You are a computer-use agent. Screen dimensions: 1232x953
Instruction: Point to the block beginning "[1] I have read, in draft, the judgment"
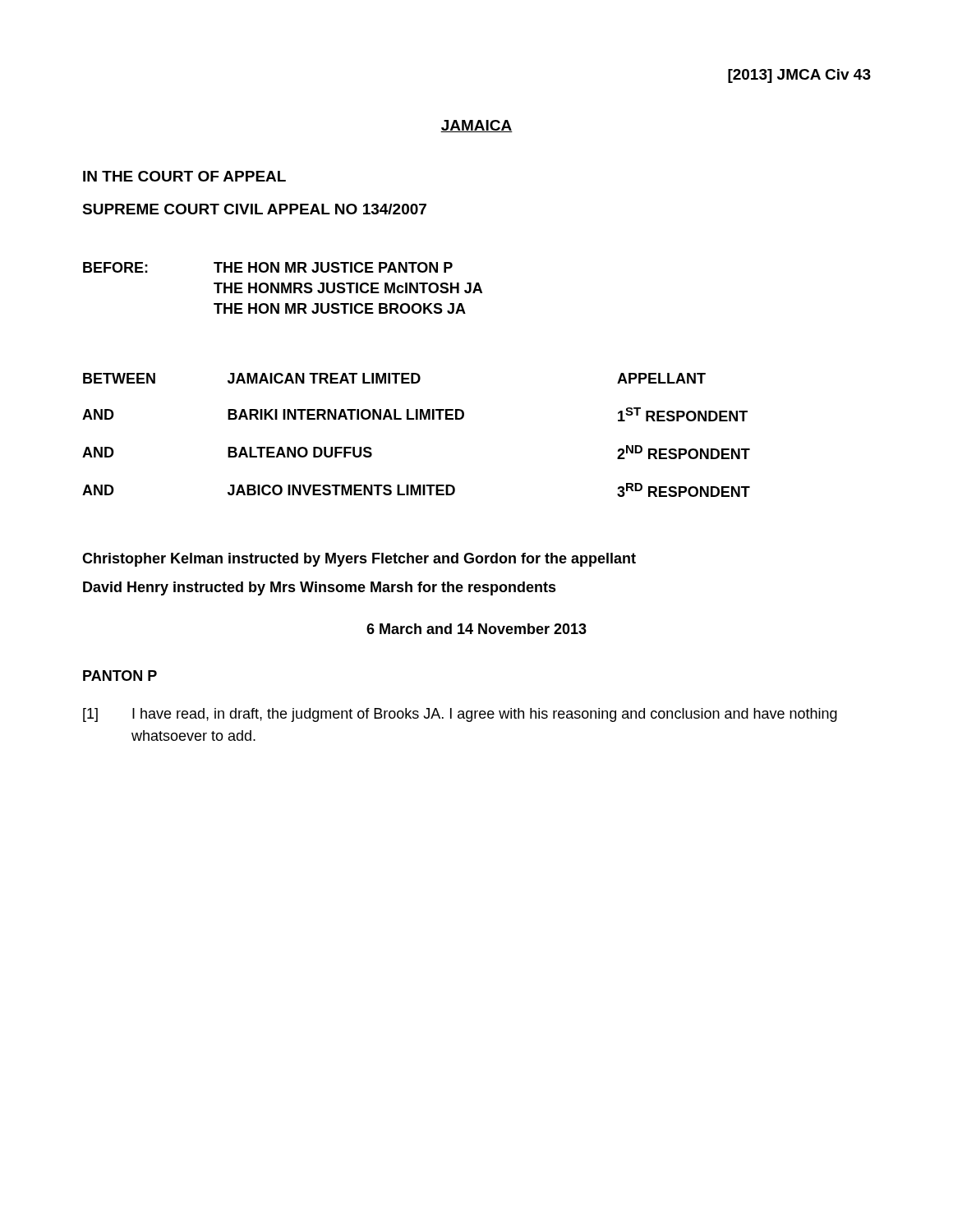(476, 725)
